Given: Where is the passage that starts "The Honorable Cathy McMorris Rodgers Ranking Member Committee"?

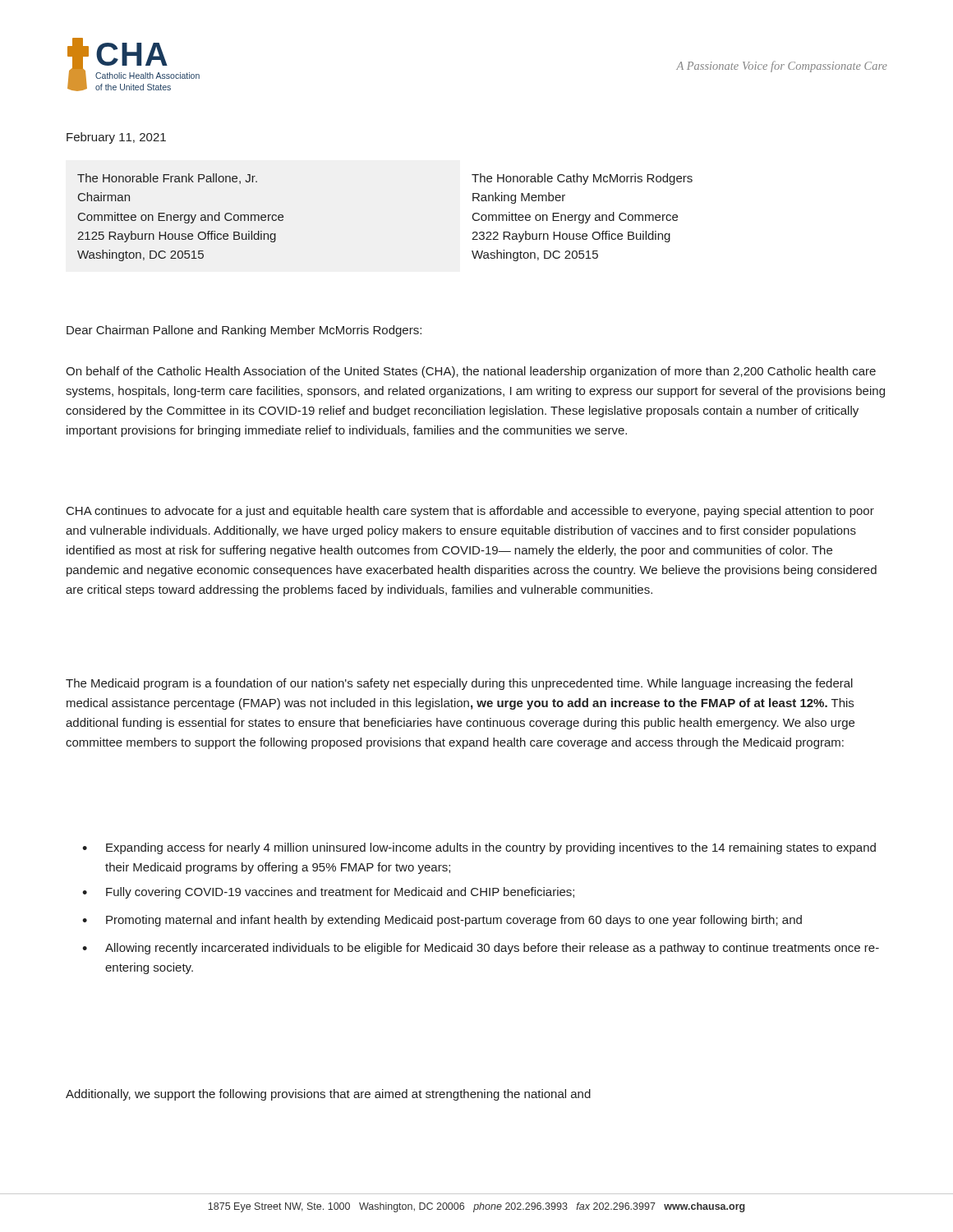Looking at the screenshot, I should (582, 216).
